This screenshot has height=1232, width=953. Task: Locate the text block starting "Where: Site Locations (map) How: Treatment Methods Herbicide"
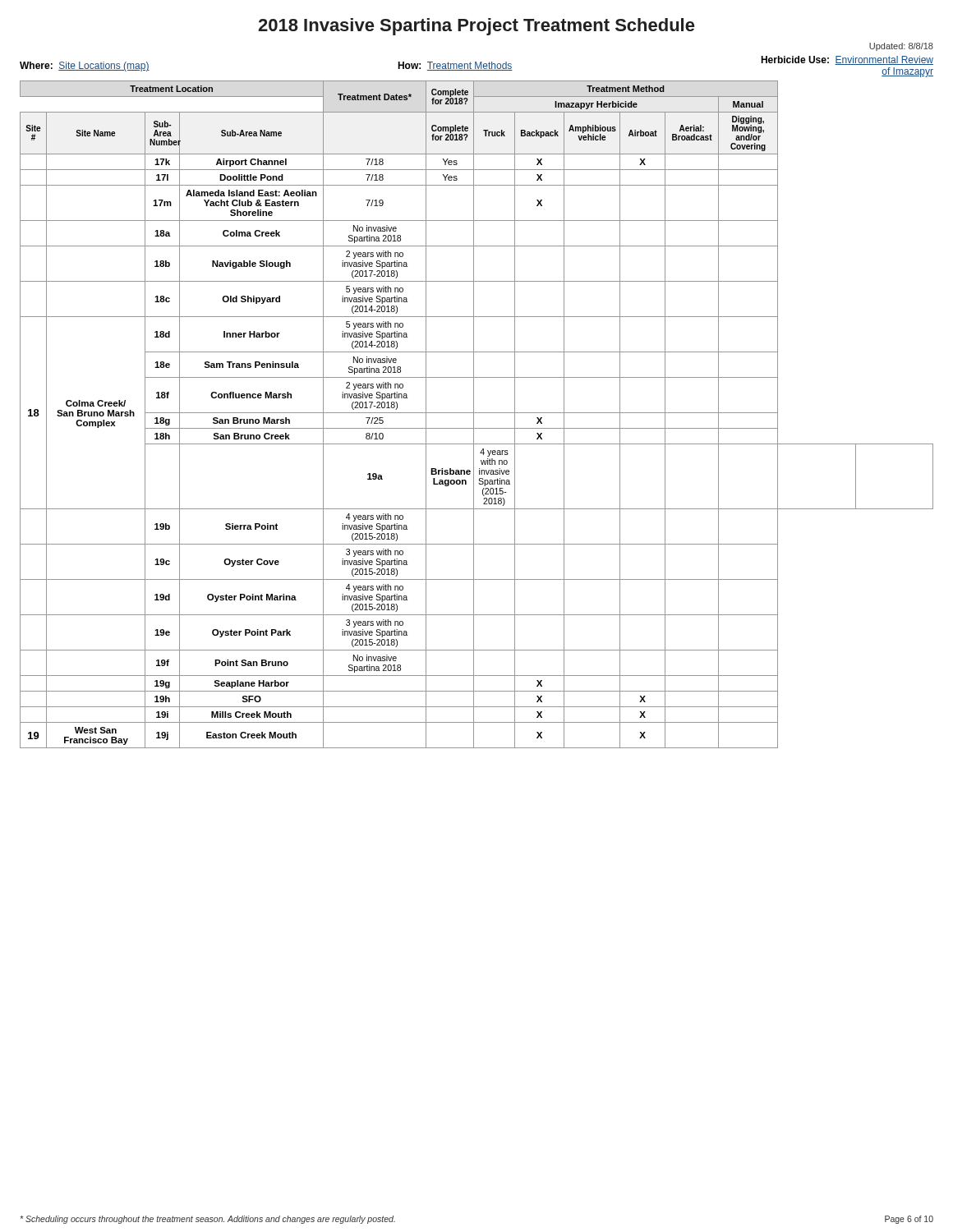476,66
